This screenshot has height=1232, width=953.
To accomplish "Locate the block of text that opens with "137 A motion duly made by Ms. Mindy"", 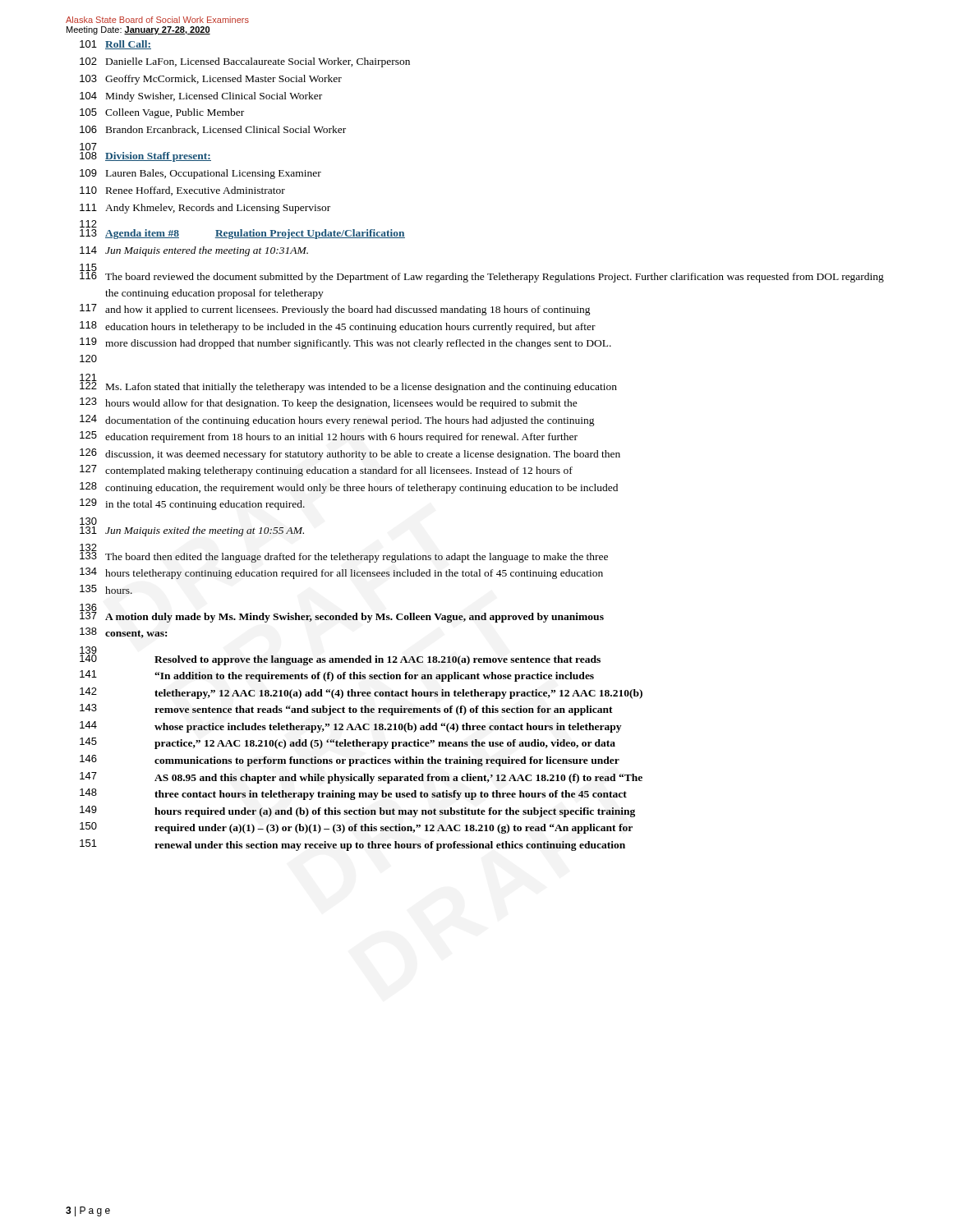I will pos(476,616).
